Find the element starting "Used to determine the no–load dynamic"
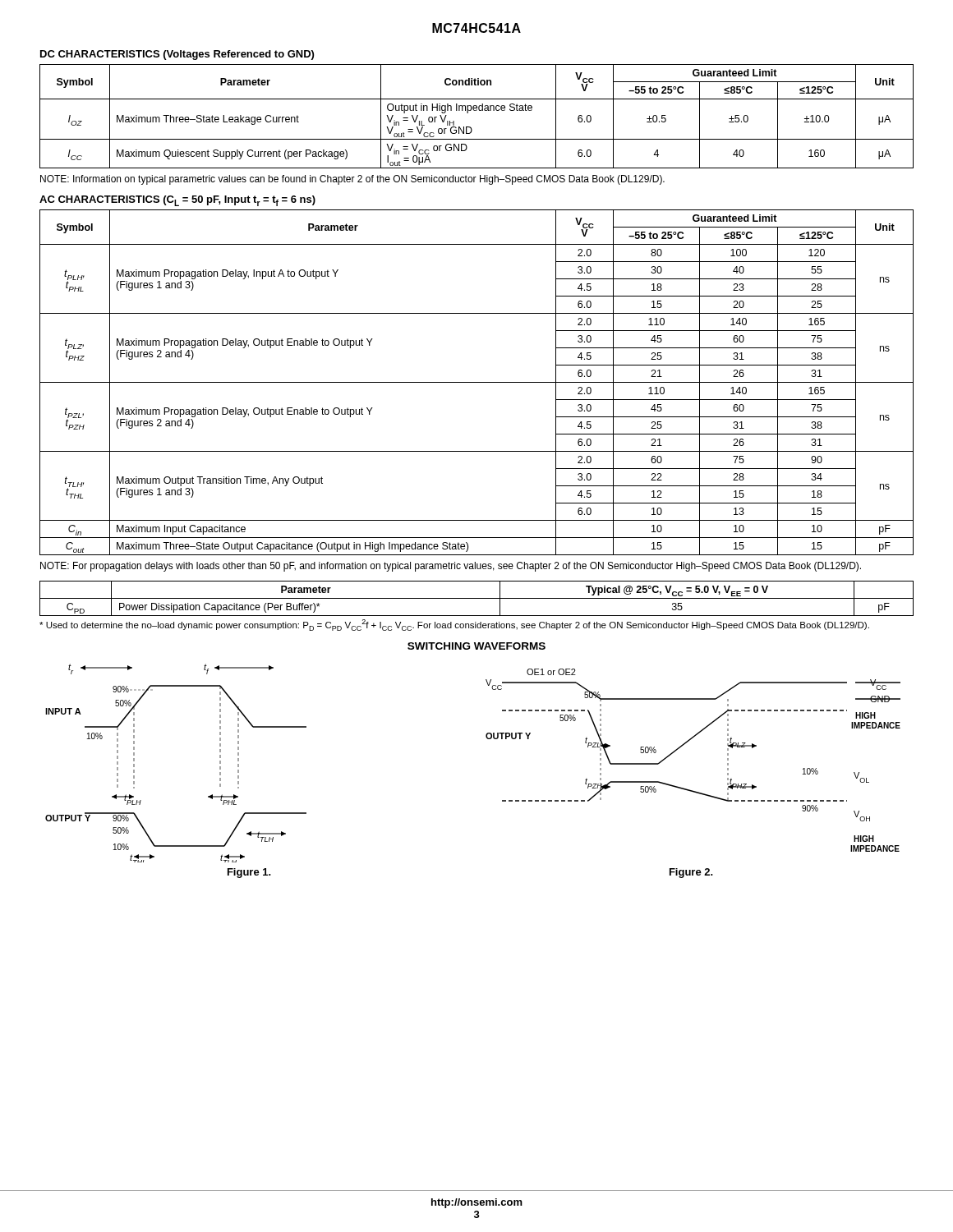Viewport: 953px width, 1232px height. [455, 625]
